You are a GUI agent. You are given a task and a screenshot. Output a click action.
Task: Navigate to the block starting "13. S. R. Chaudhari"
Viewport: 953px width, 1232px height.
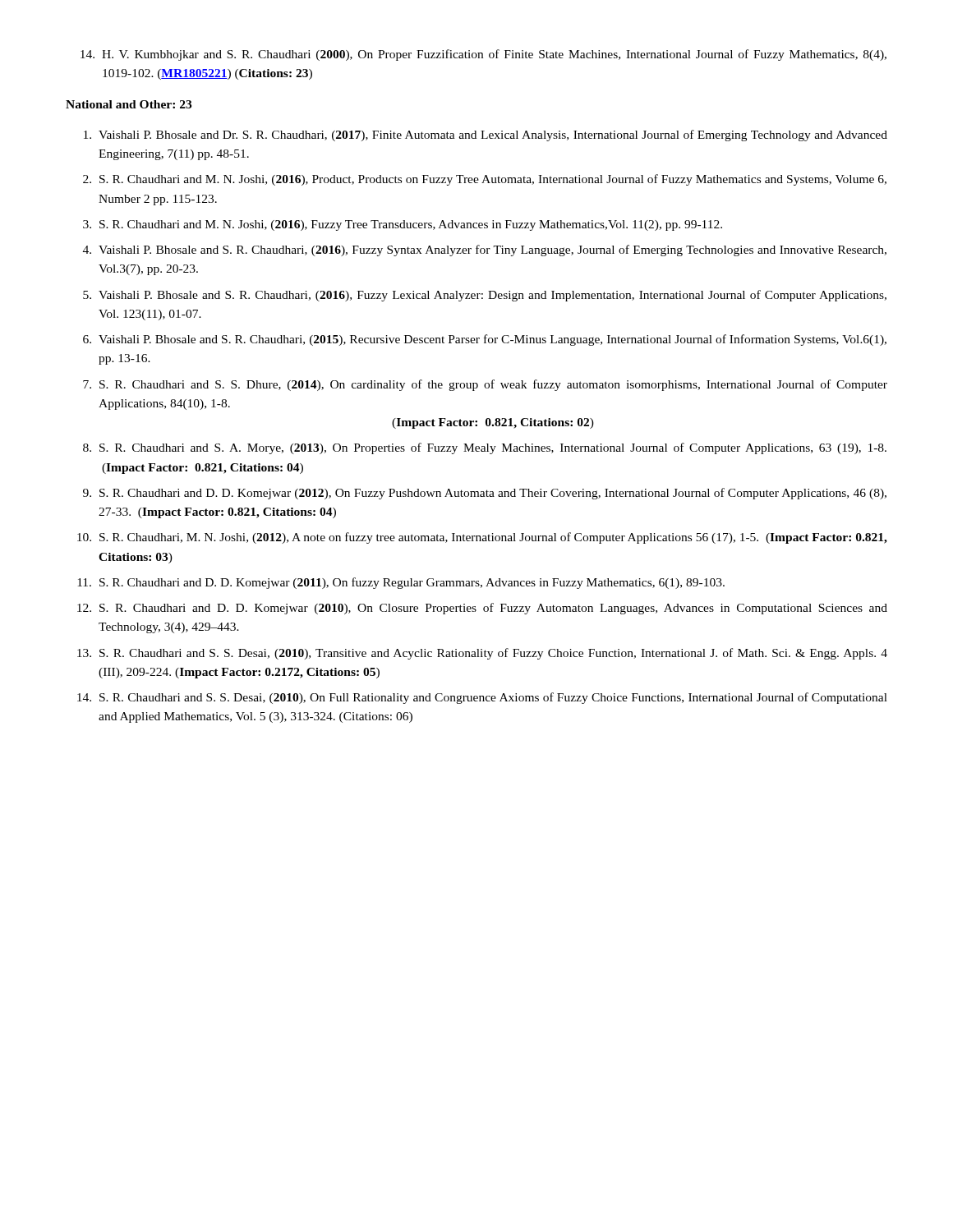tap(476, 662)
